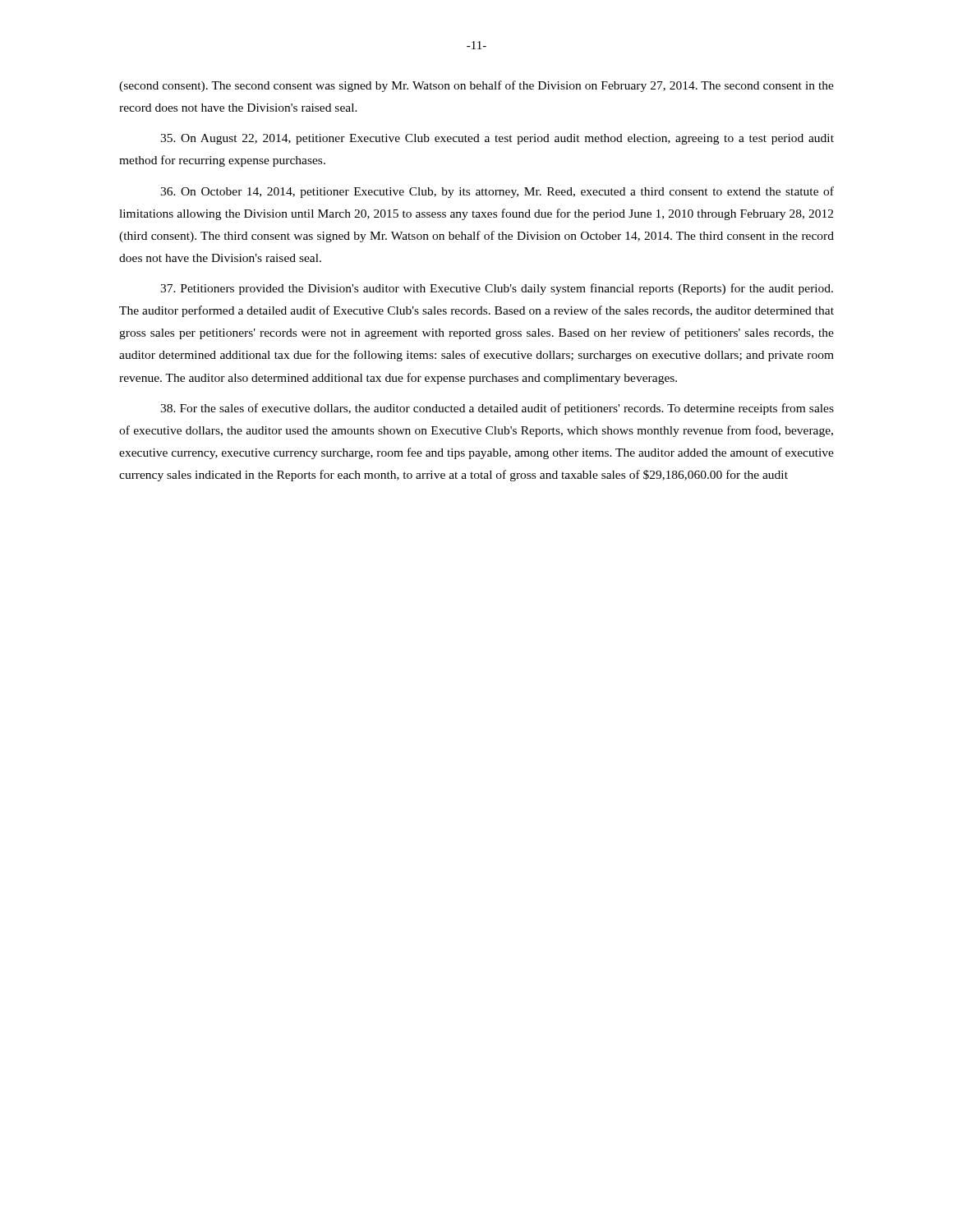Select the text block starting "For the sales of executive dollars,"
Screen dimensions: 1232x953
coord(476,441)
